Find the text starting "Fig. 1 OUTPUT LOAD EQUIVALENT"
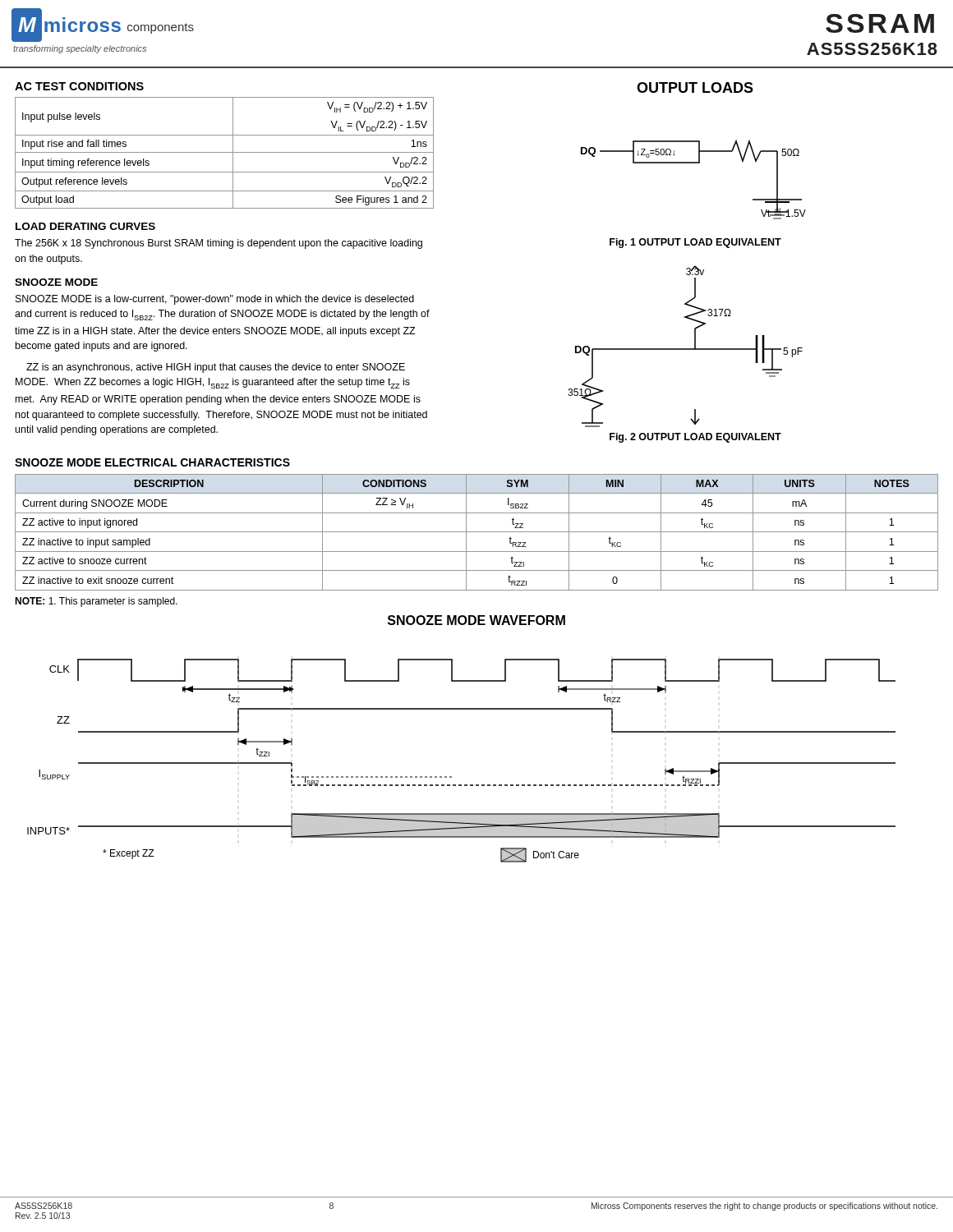Screen dimensions: 1232x953 (x=695, y=243)
